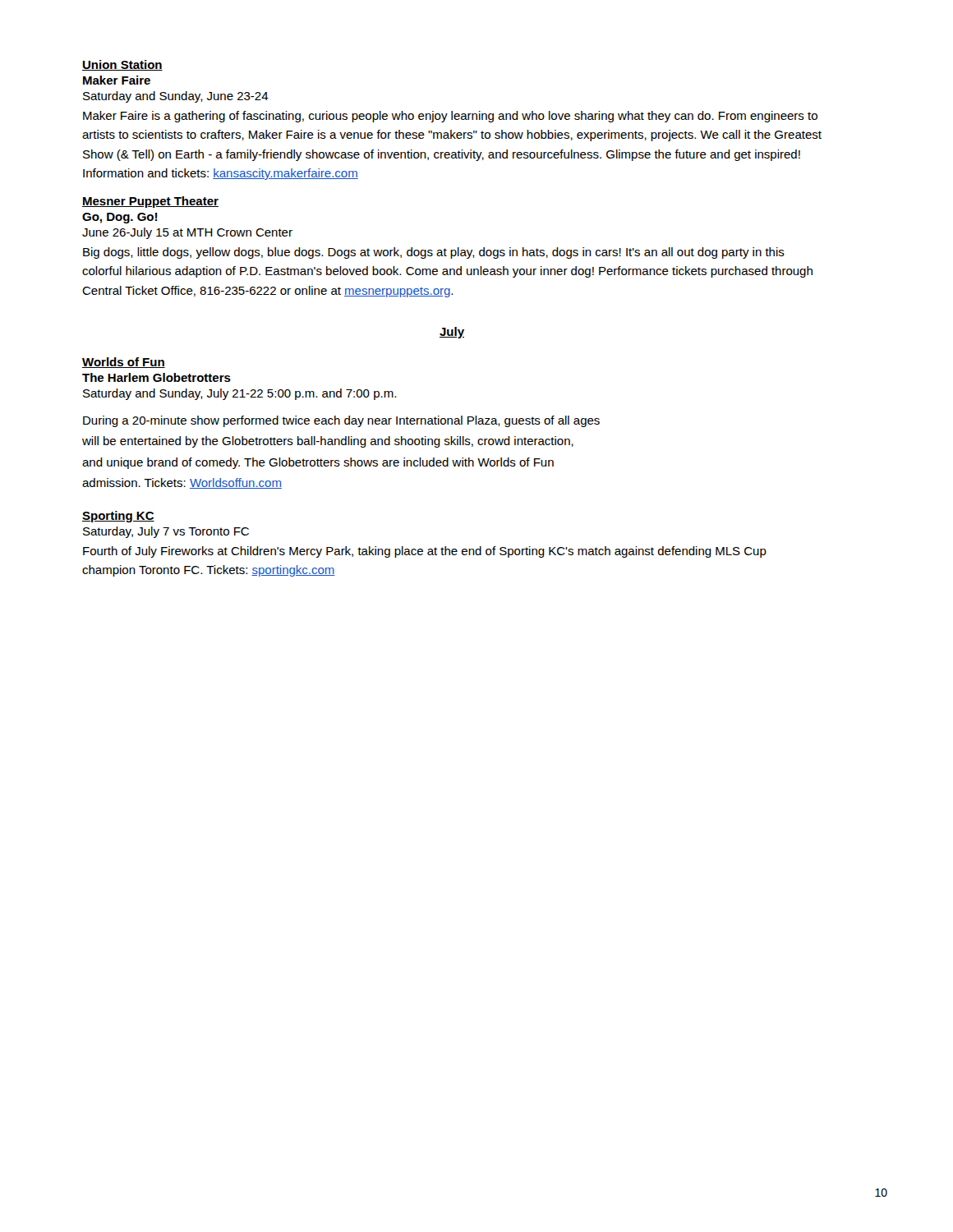Point to the block beginning "June 26-July 15 at MTH"
The width and height of the screenshot is (953, 1232).
coord(187,232)
